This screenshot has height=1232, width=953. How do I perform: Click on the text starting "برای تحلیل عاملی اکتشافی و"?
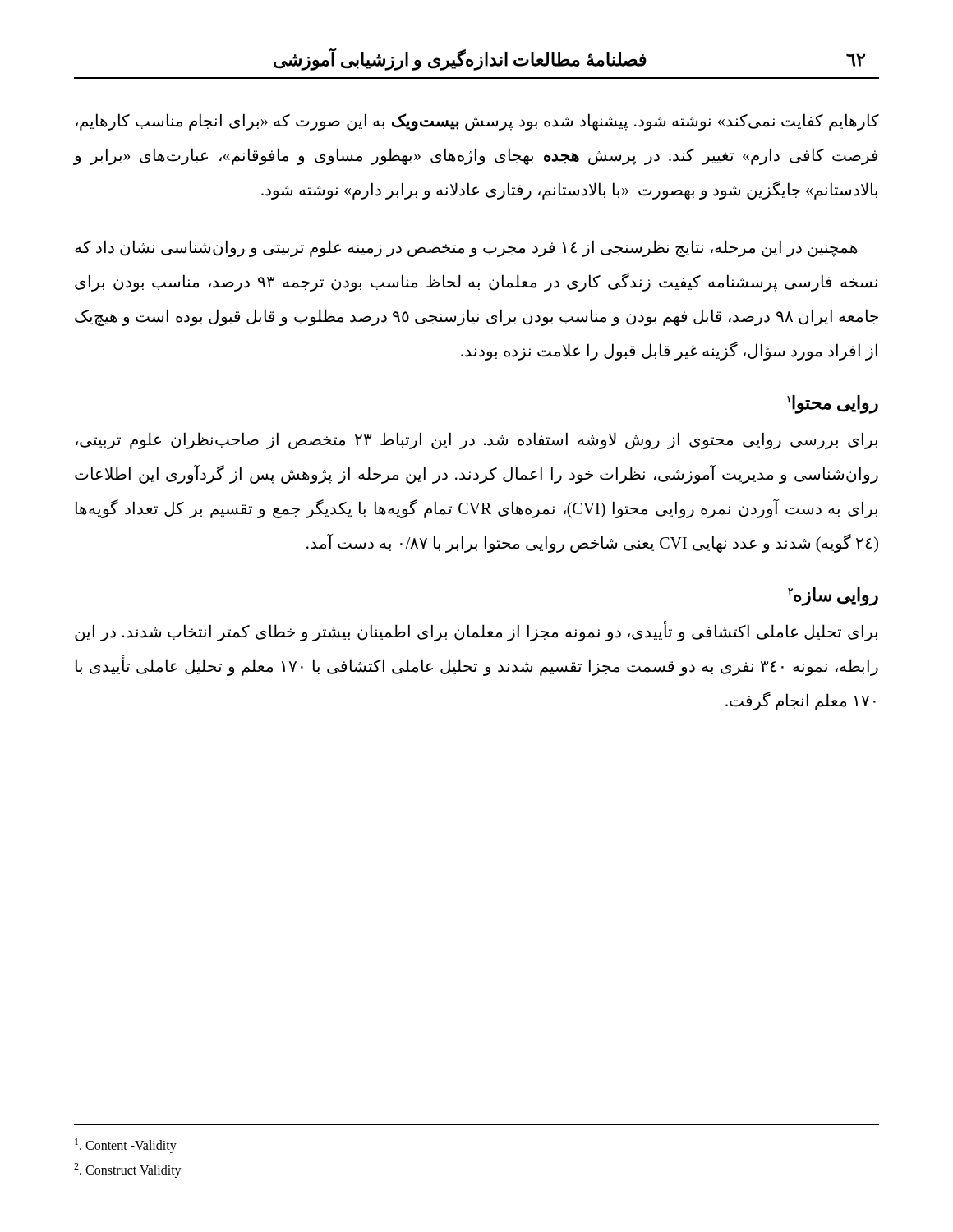[x=476, y=666]
